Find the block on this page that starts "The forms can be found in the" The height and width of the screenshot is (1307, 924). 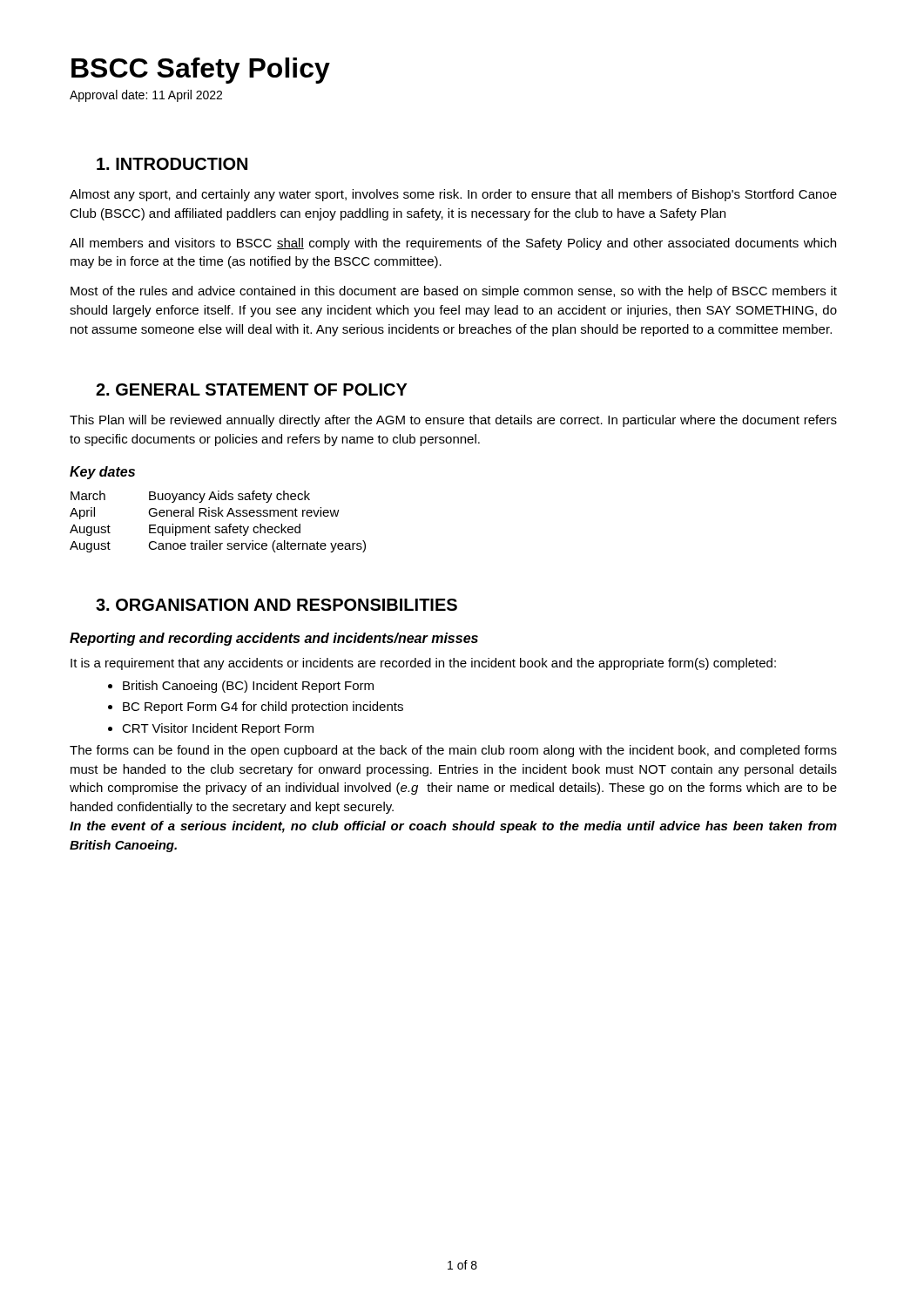[x=453, y=797]
